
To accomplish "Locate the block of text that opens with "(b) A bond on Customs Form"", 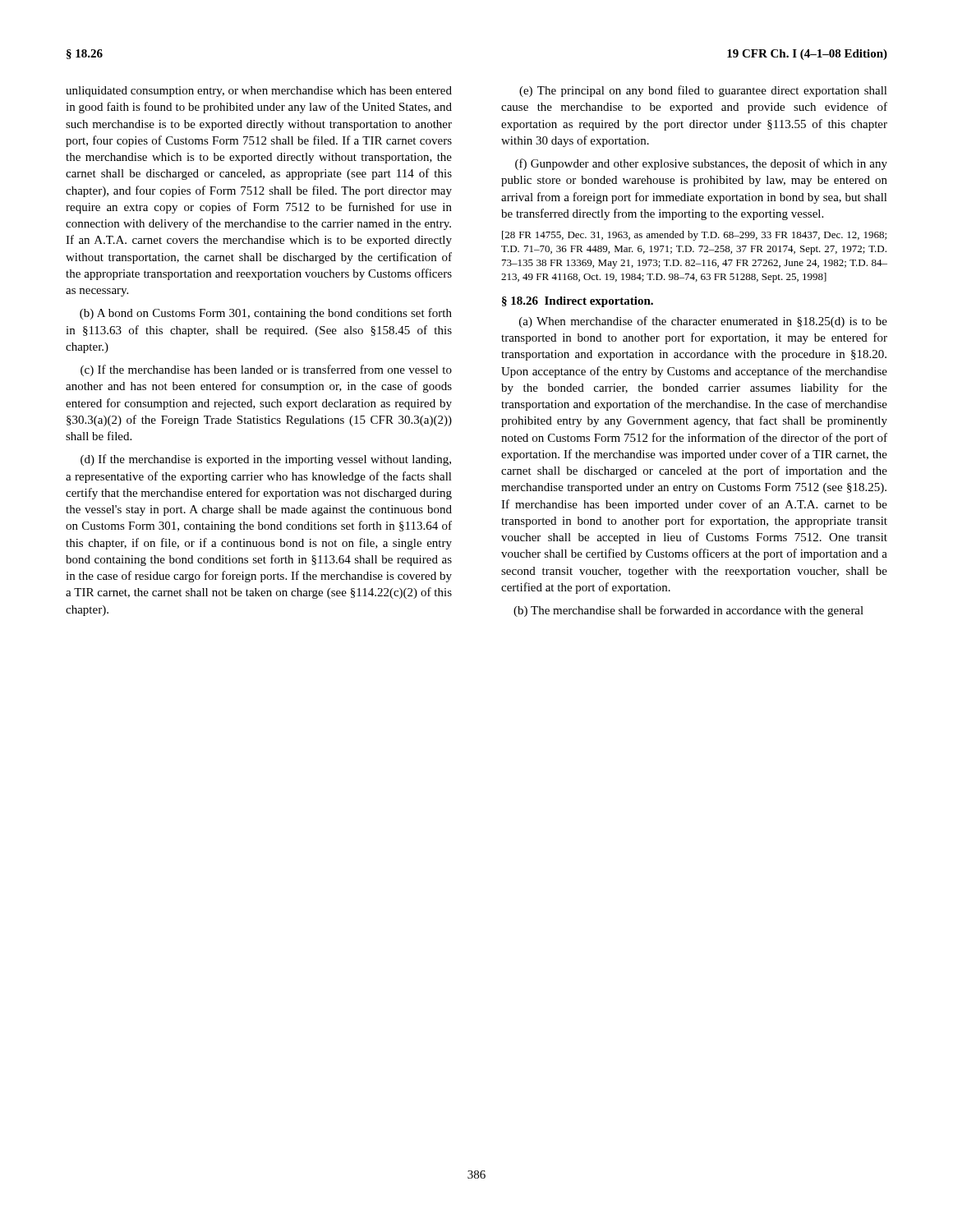I will pos(259,330).
